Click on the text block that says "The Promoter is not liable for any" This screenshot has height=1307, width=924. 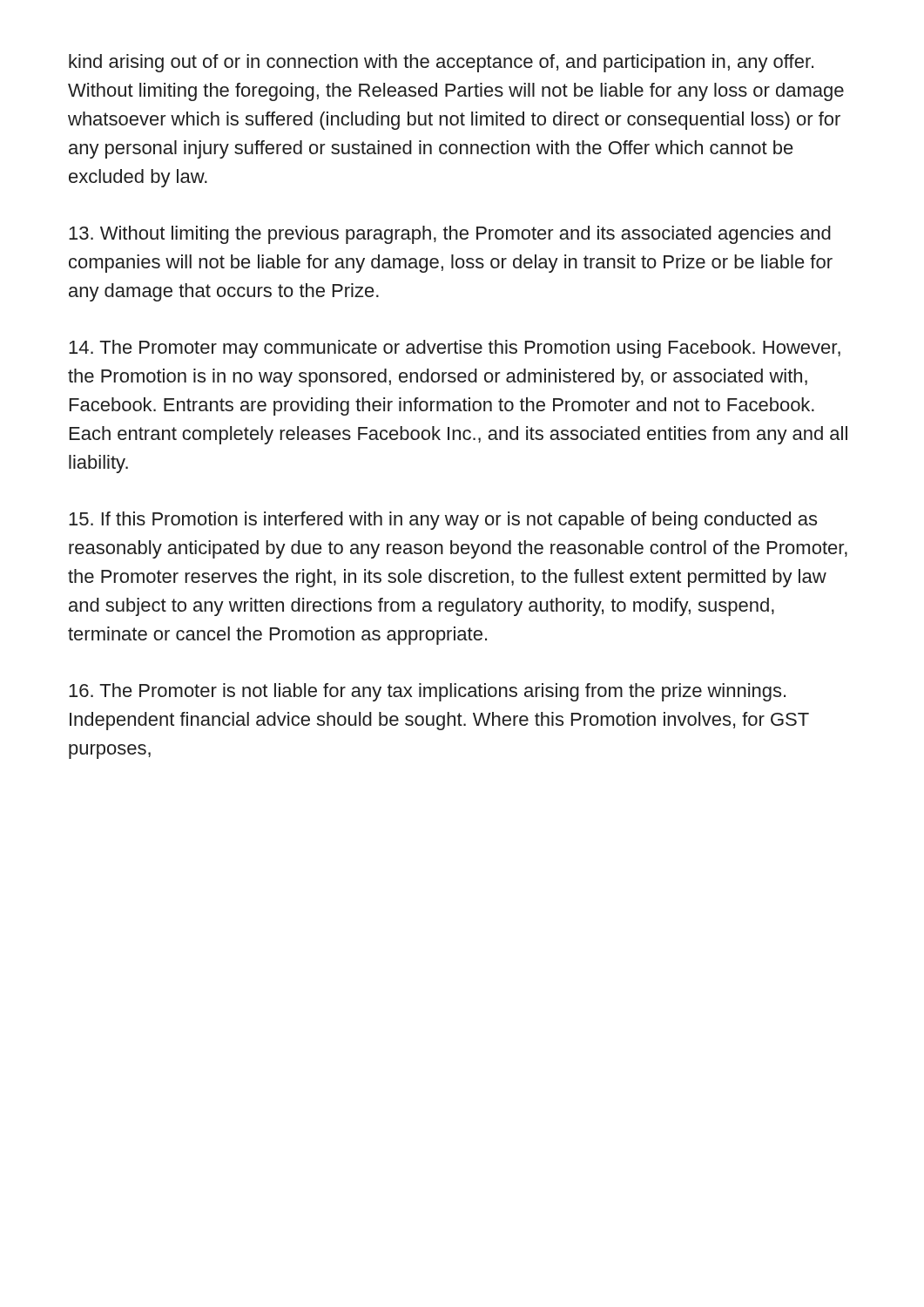click(438, 719)
